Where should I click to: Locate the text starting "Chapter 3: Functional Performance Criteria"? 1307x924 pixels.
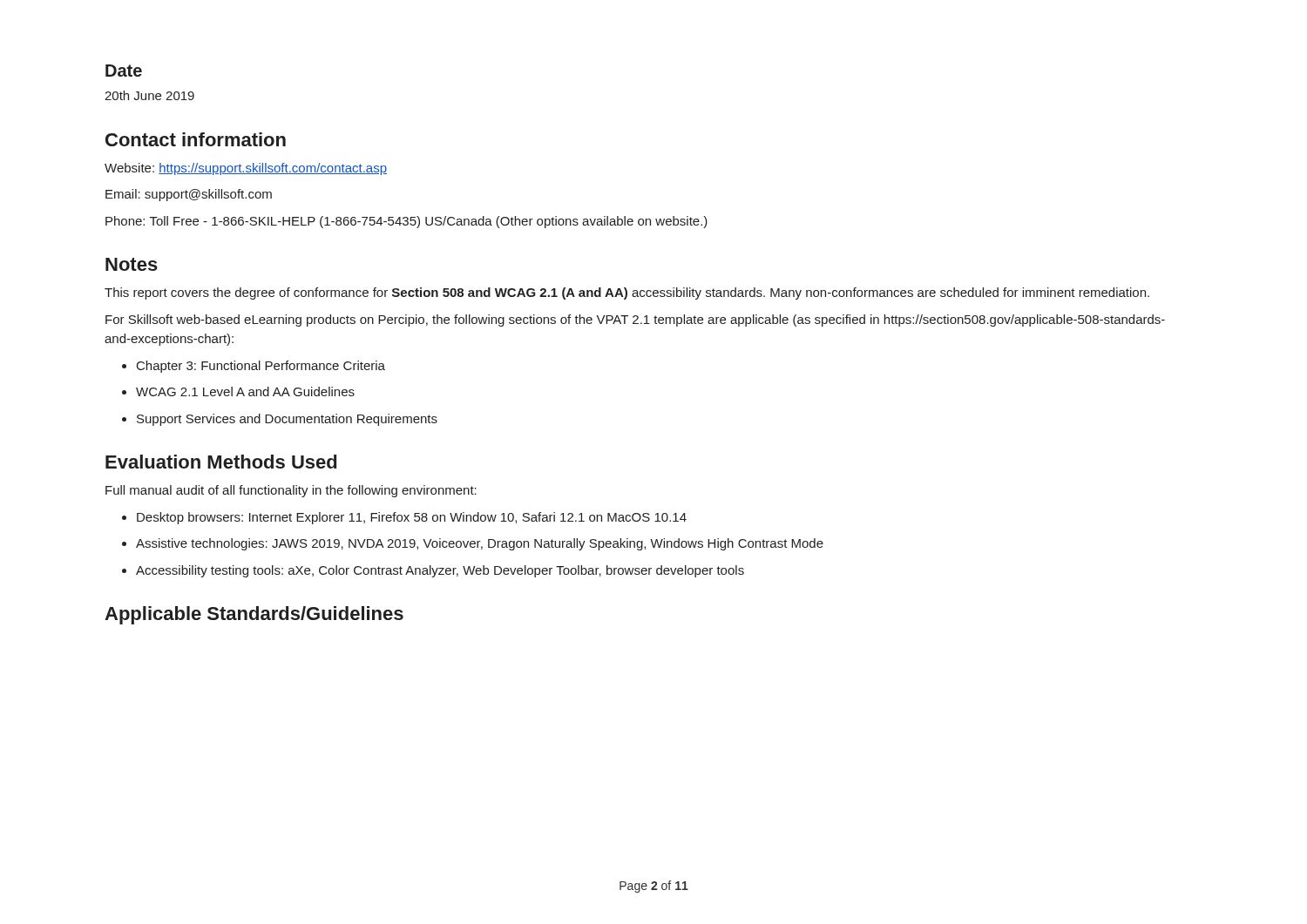click(260, 365)
